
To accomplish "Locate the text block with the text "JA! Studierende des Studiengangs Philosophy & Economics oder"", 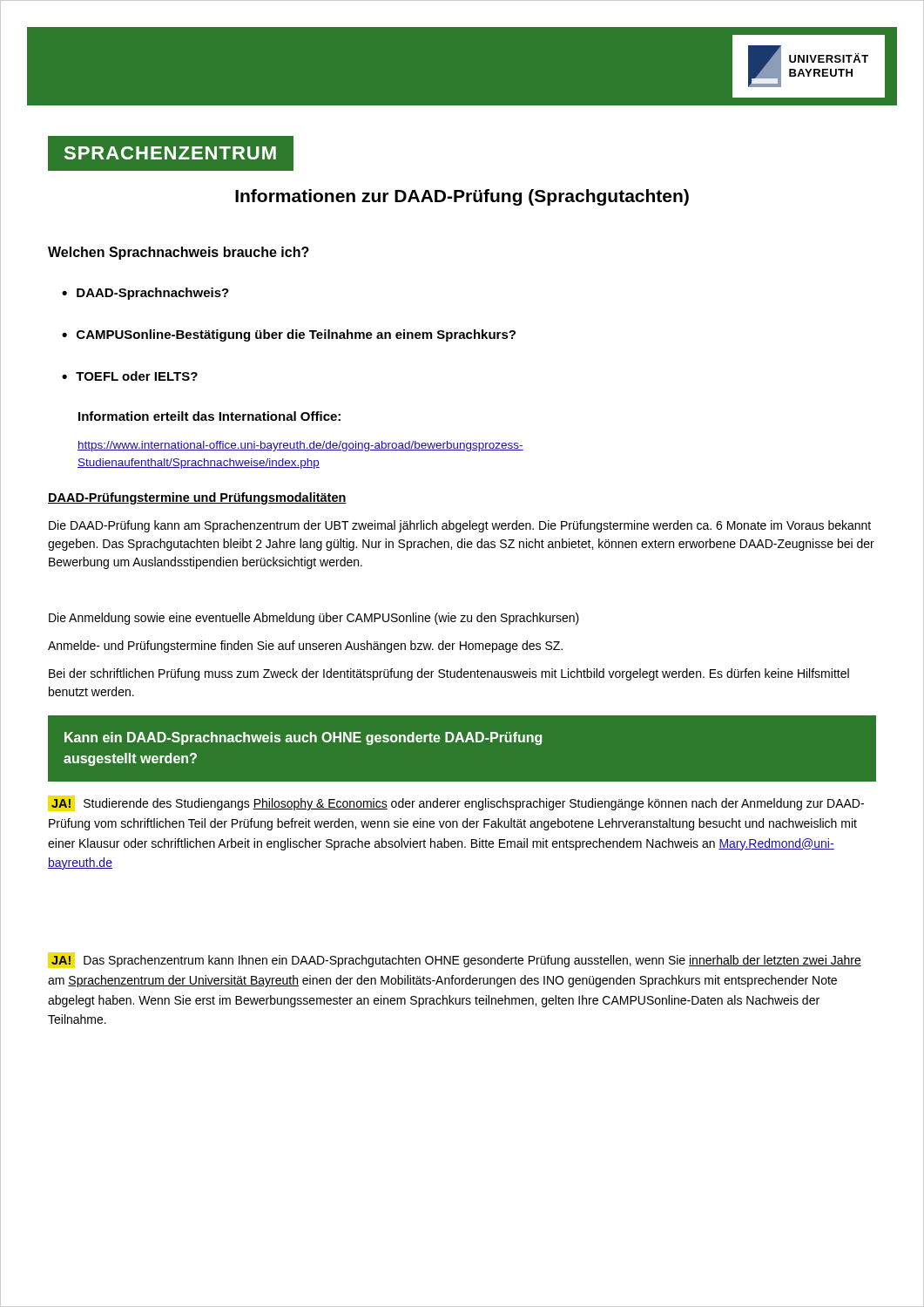I will coord(456,833).
